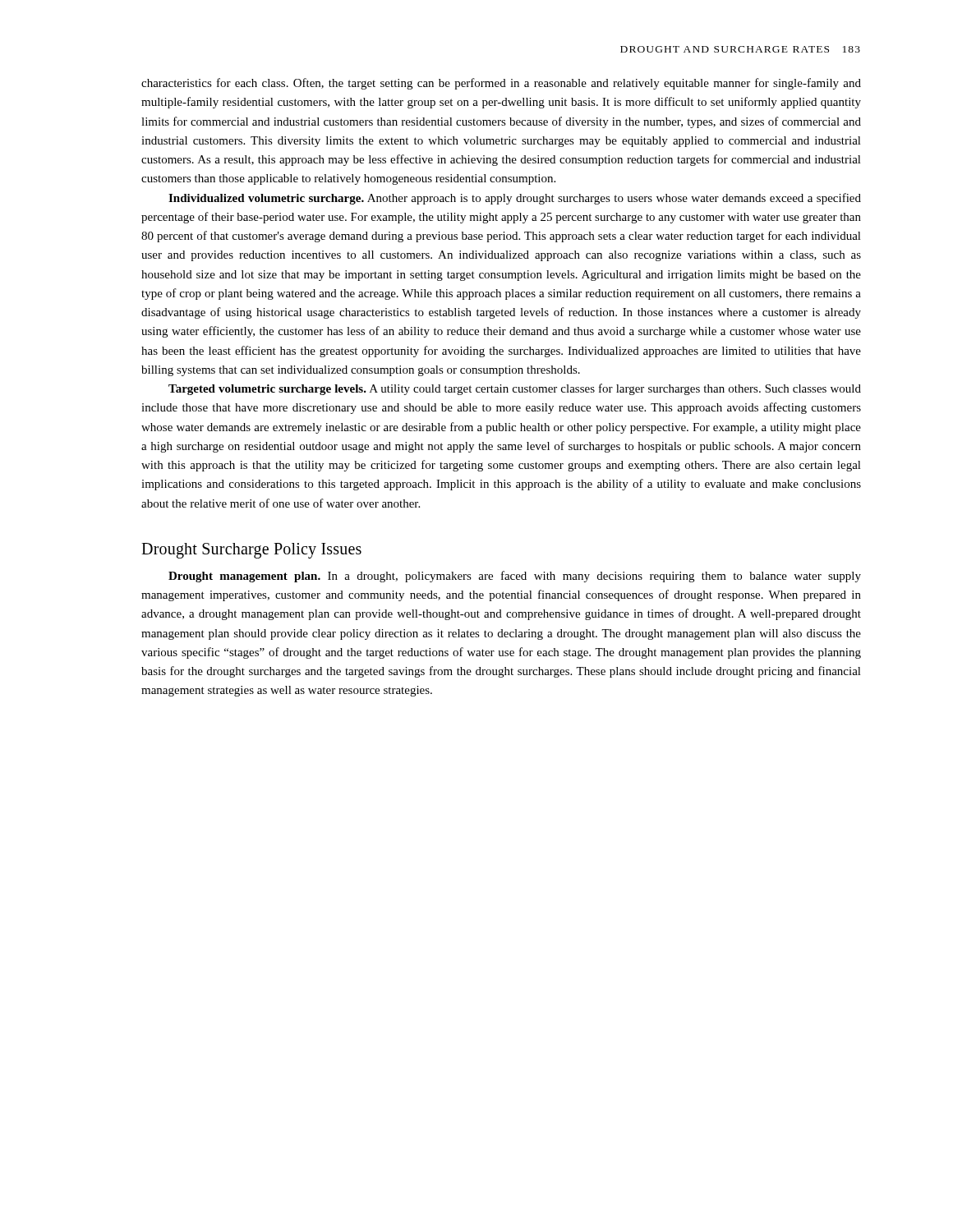Locate the block starting "Individualized volumetric surcharge. Another approach"
This screenshot has height=1232, width=953.
(501, 284)
